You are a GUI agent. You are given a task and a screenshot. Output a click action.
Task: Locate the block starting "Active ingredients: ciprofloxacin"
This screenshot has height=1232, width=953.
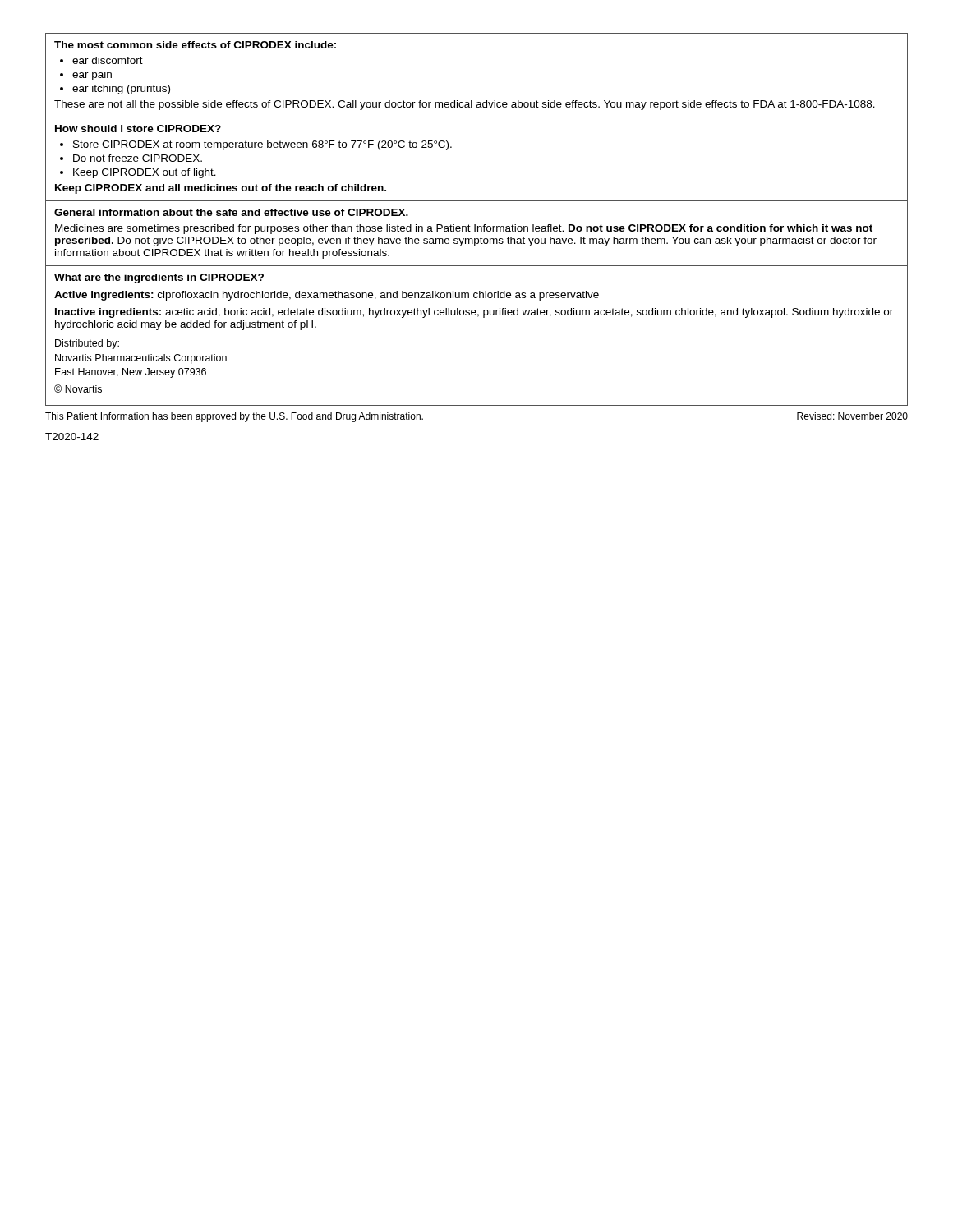click(327, 294)
